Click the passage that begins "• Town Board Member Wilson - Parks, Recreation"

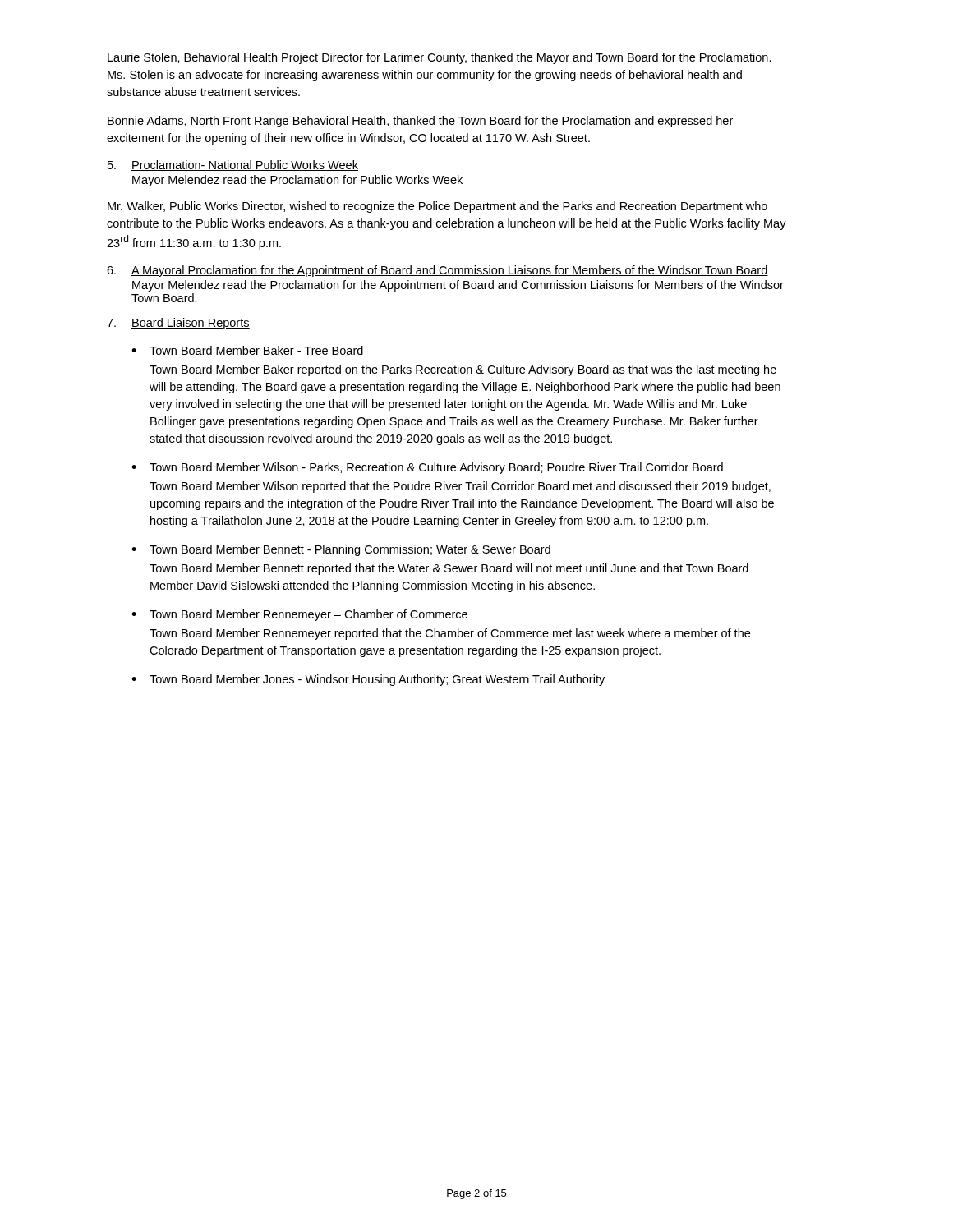click(x=460, y=495)
